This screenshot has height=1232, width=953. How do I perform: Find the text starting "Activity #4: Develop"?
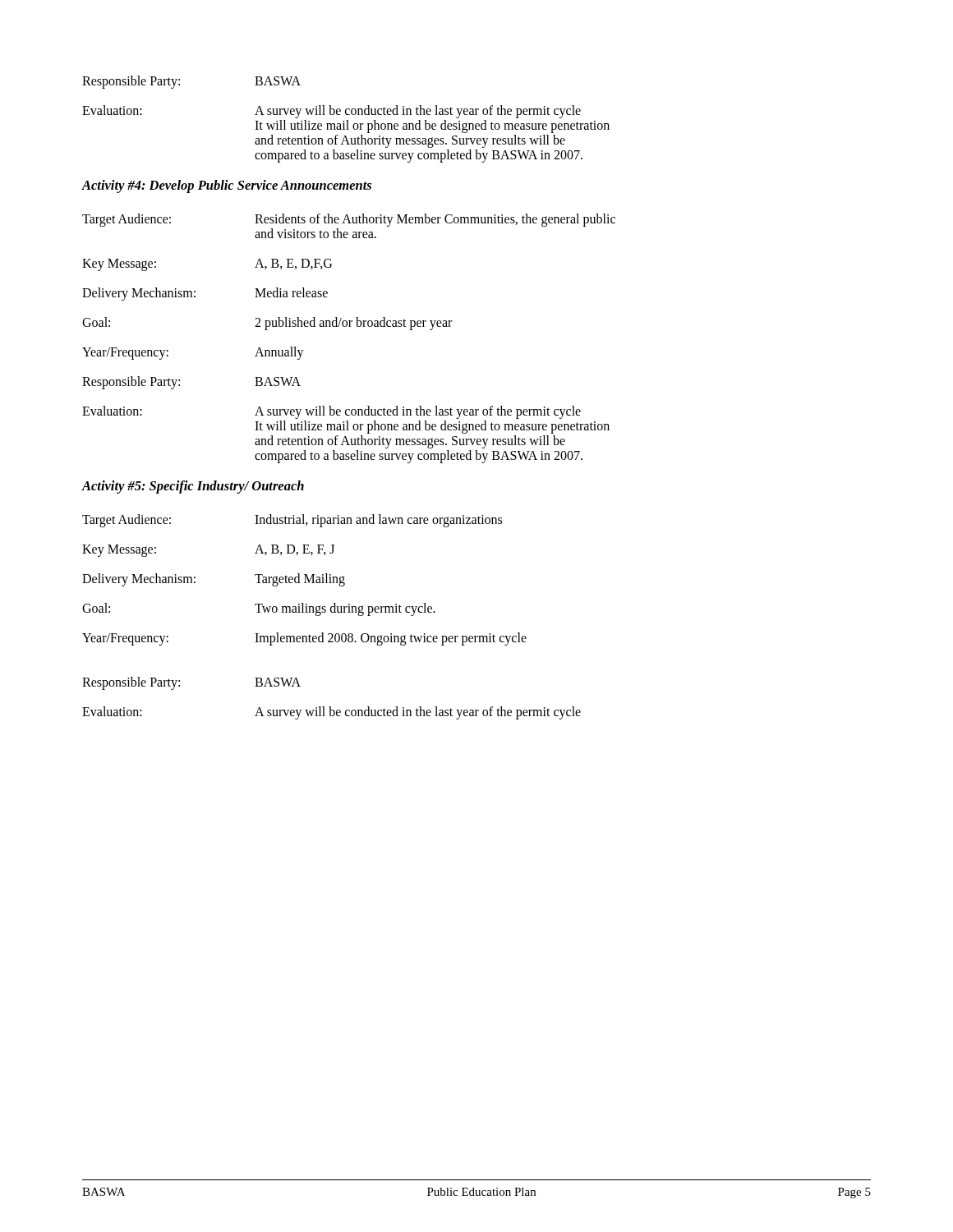[227, 185]
